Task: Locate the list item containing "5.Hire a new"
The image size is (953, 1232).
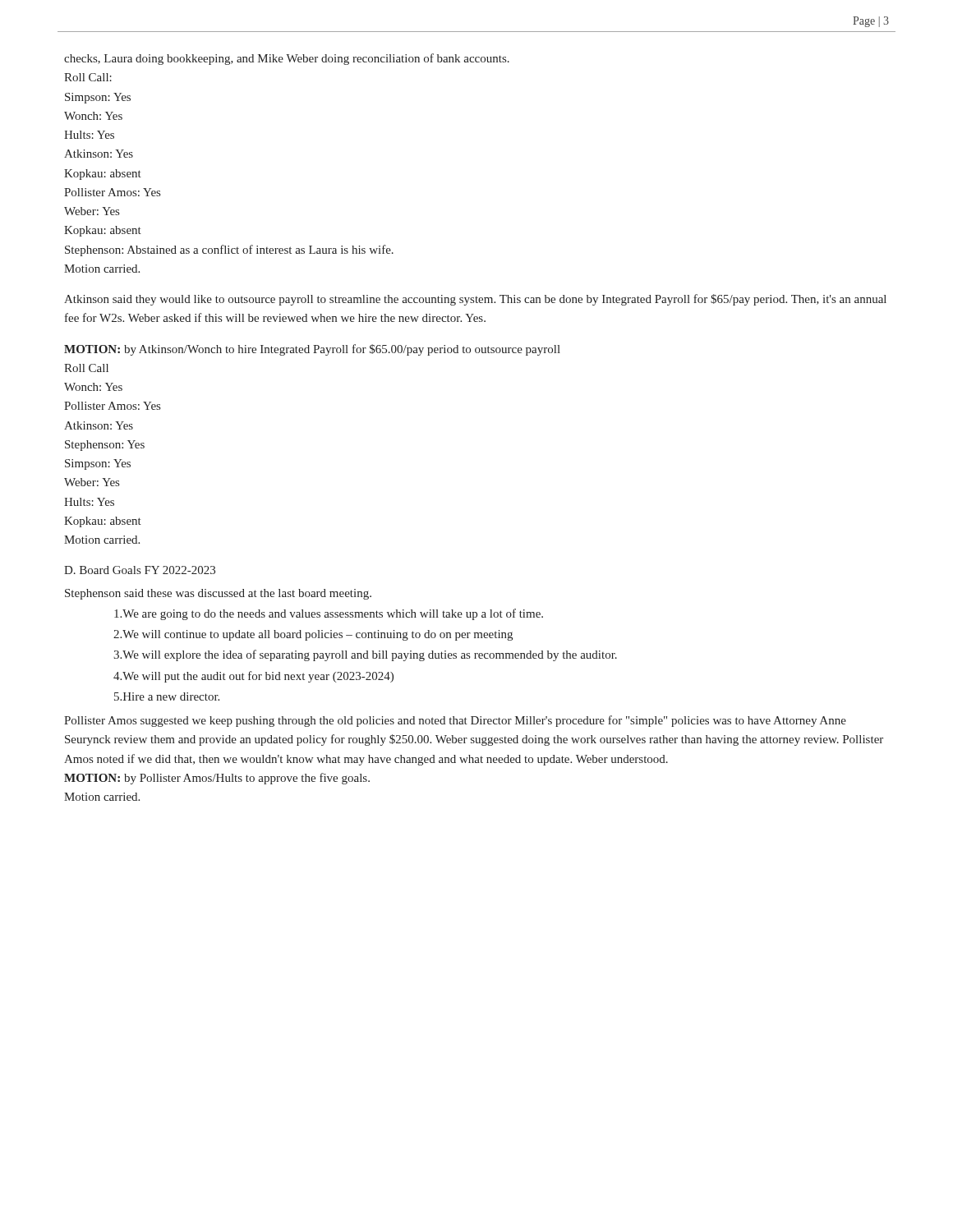Action: (167, 696)
